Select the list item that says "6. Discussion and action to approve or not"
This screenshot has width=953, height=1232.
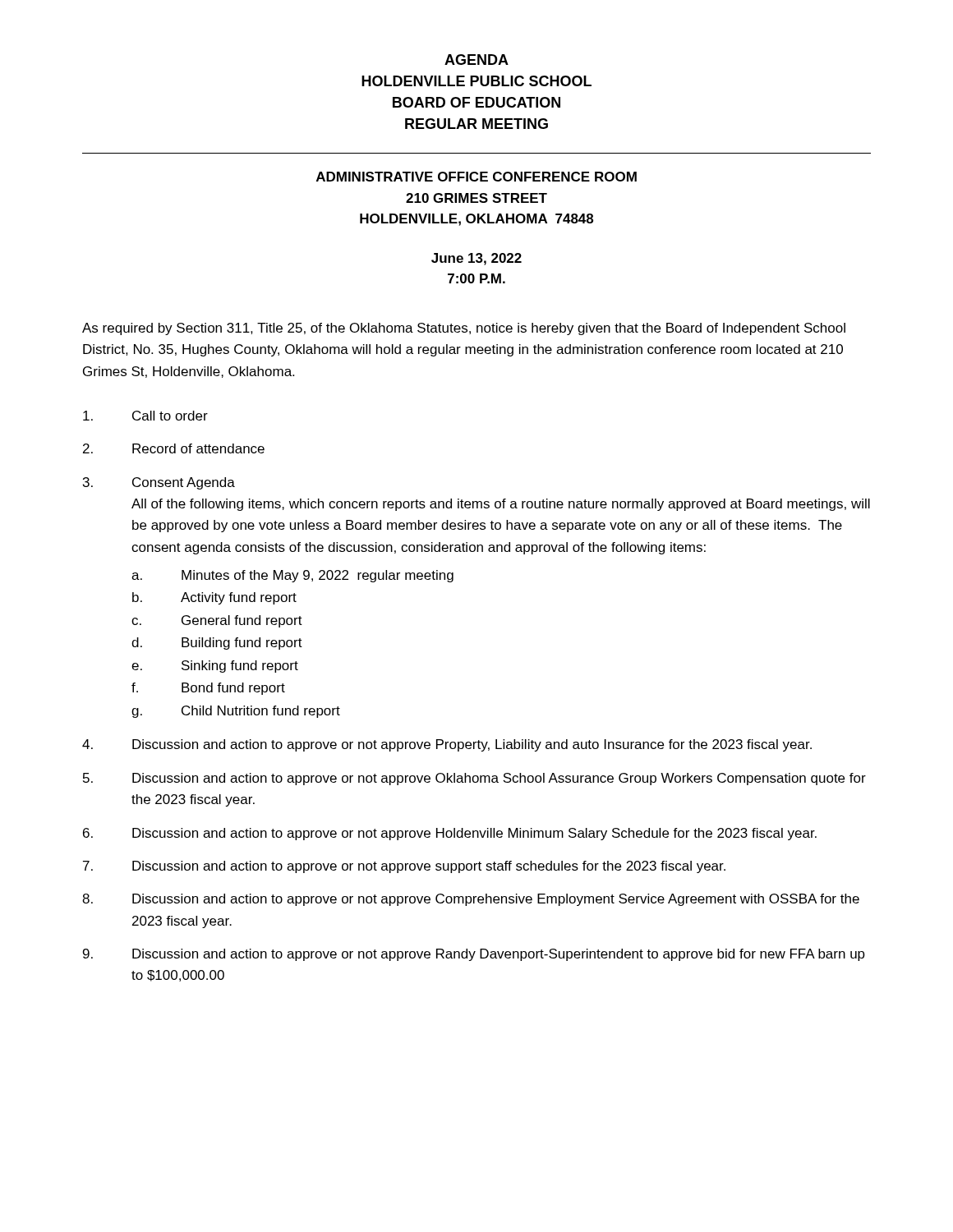tap(476, 833)
